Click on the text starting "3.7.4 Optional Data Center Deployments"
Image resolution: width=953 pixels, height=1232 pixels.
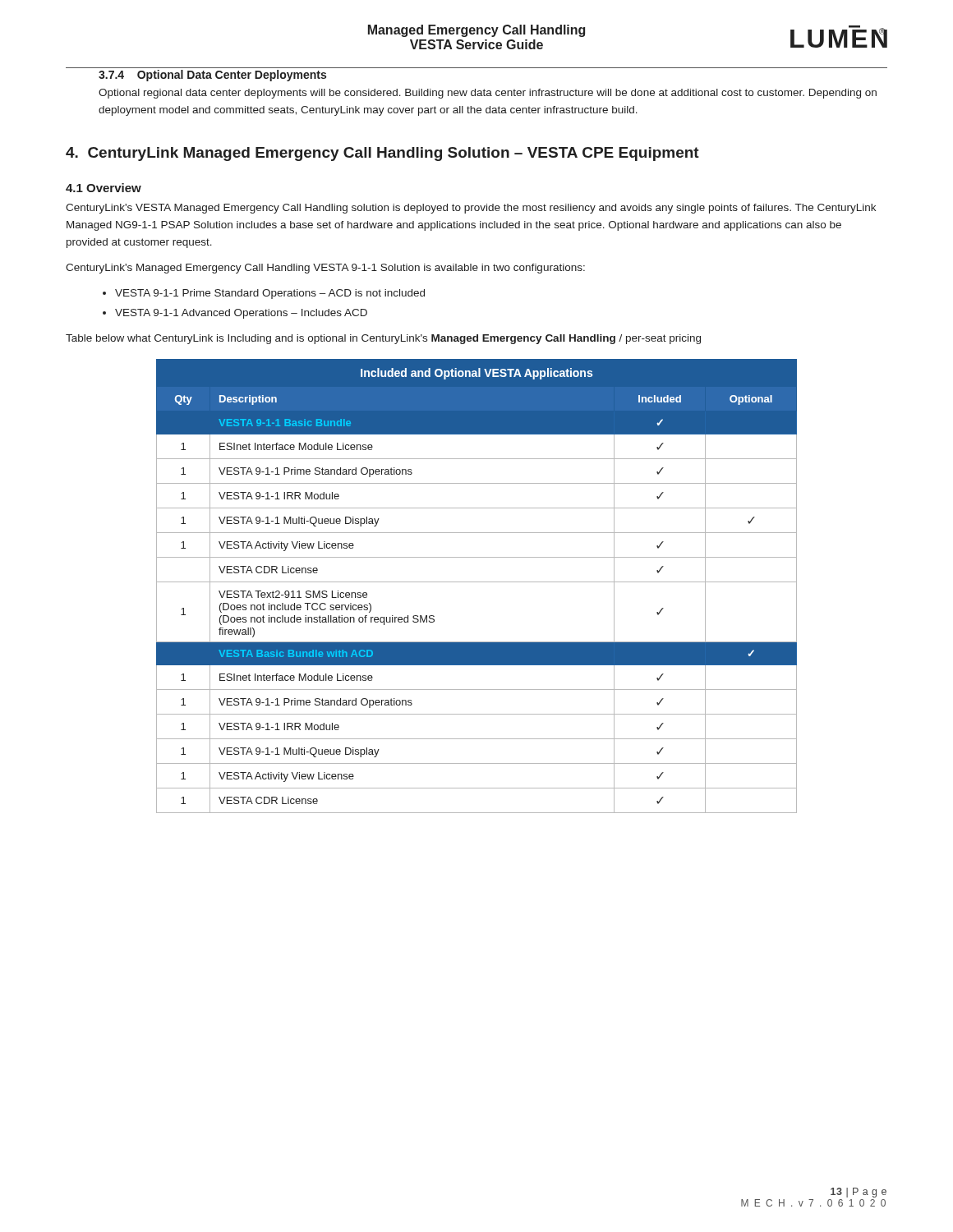(213, 75)
